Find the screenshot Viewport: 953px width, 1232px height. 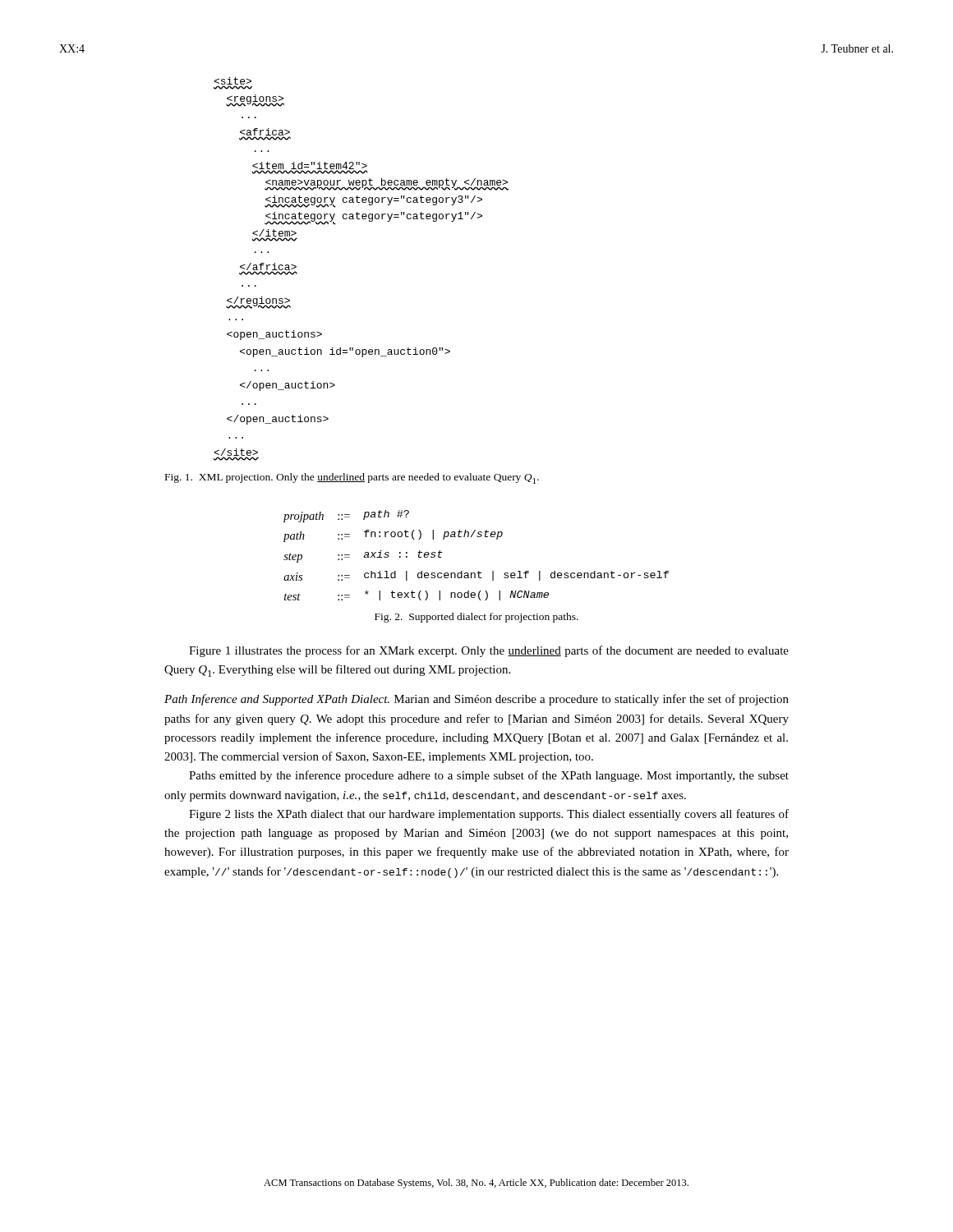pyautogui.click(x=476, y=268)
